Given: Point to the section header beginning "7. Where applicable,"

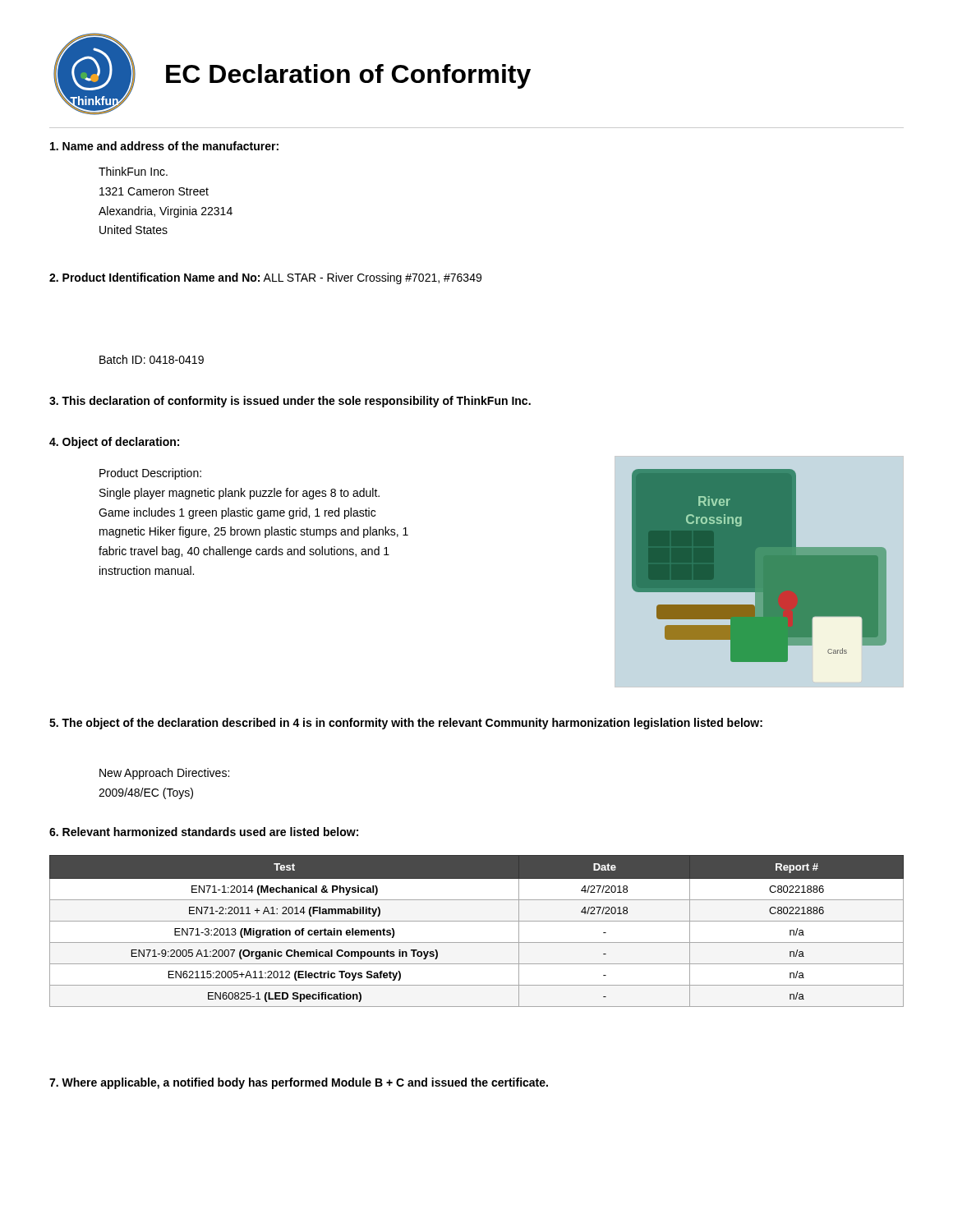Looking at the screenshot, I should coord(299,1082).
